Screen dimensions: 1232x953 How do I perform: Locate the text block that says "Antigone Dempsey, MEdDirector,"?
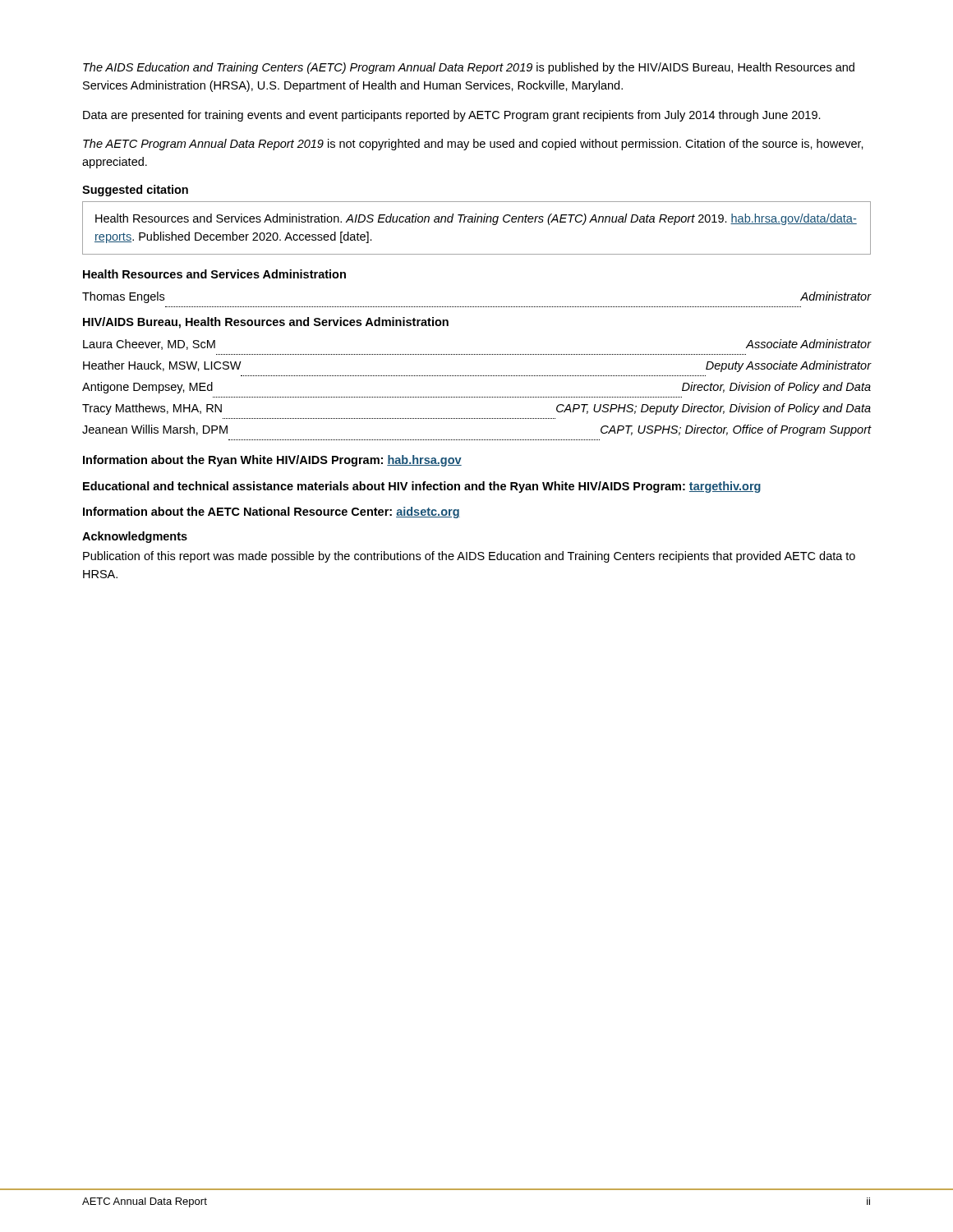(476, 388)
